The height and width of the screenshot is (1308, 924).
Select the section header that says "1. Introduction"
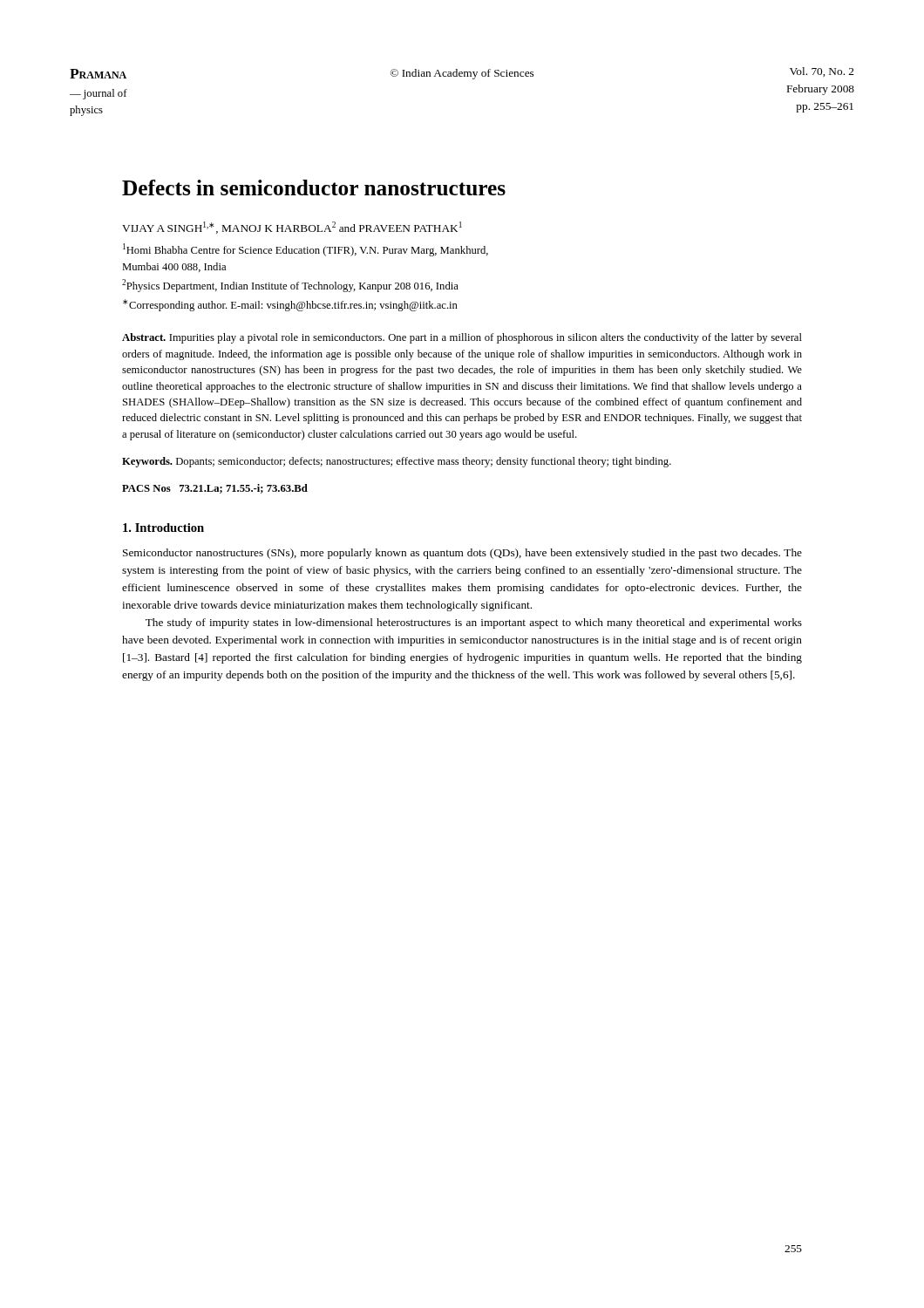[x=163, y=528]
